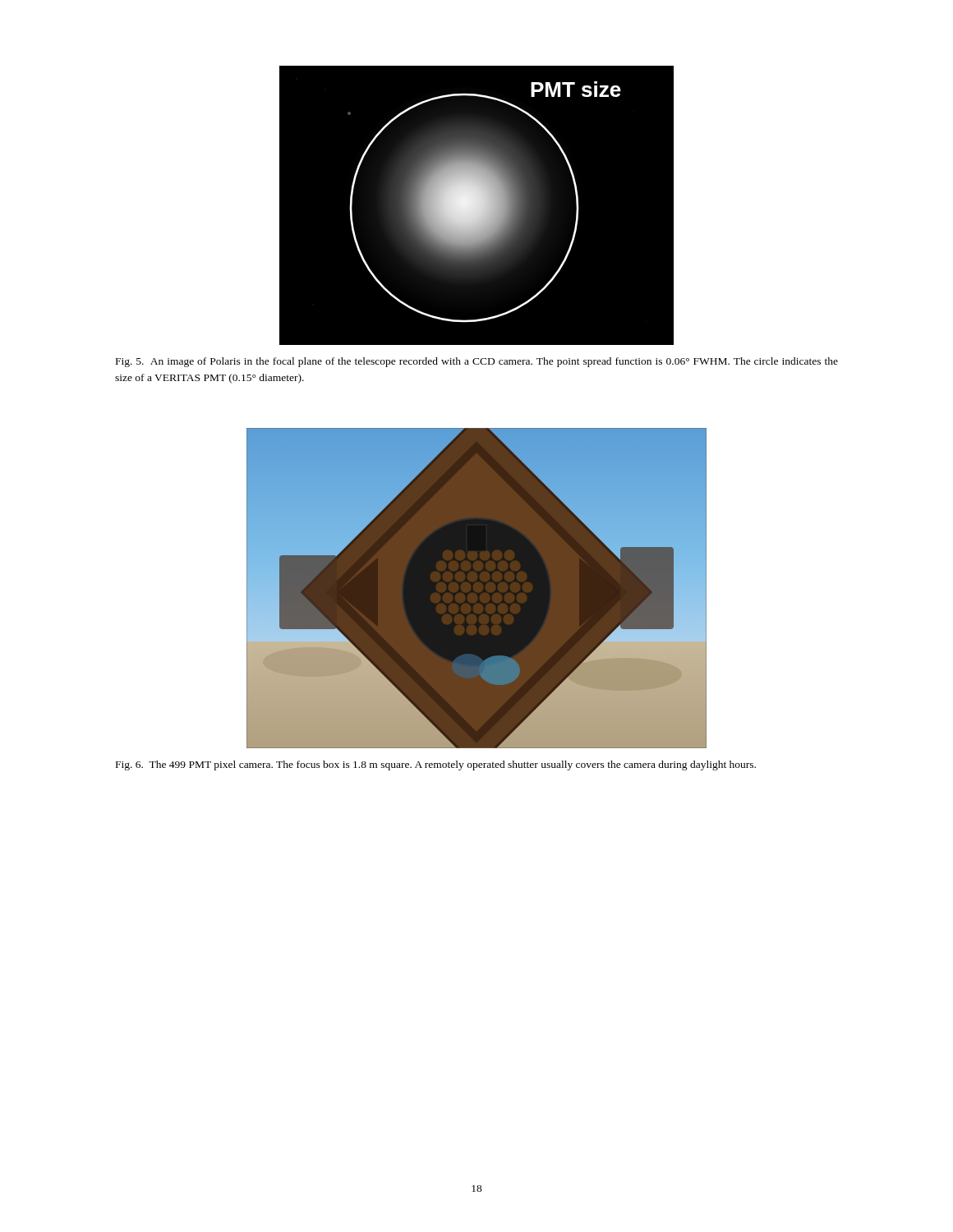Image resolution: width=953 pixels, height=1232 pixels.
Task: Point to the caption beginning "Fig. 5. An image of Polaris"
Action: pyautogui.click(x=476, y=369)
